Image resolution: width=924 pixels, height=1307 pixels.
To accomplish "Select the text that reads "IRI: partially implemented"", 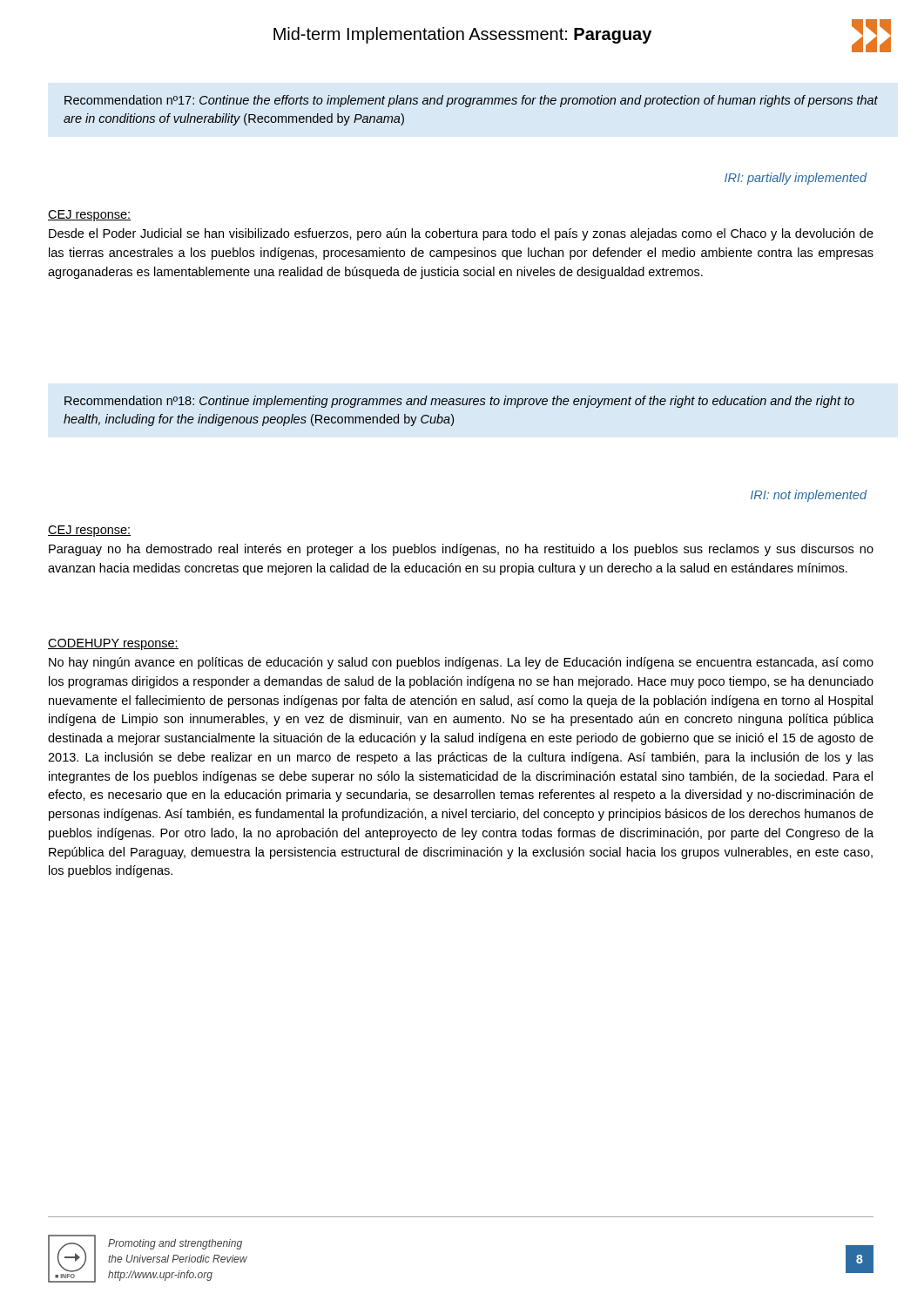I will tap(795, 178).
